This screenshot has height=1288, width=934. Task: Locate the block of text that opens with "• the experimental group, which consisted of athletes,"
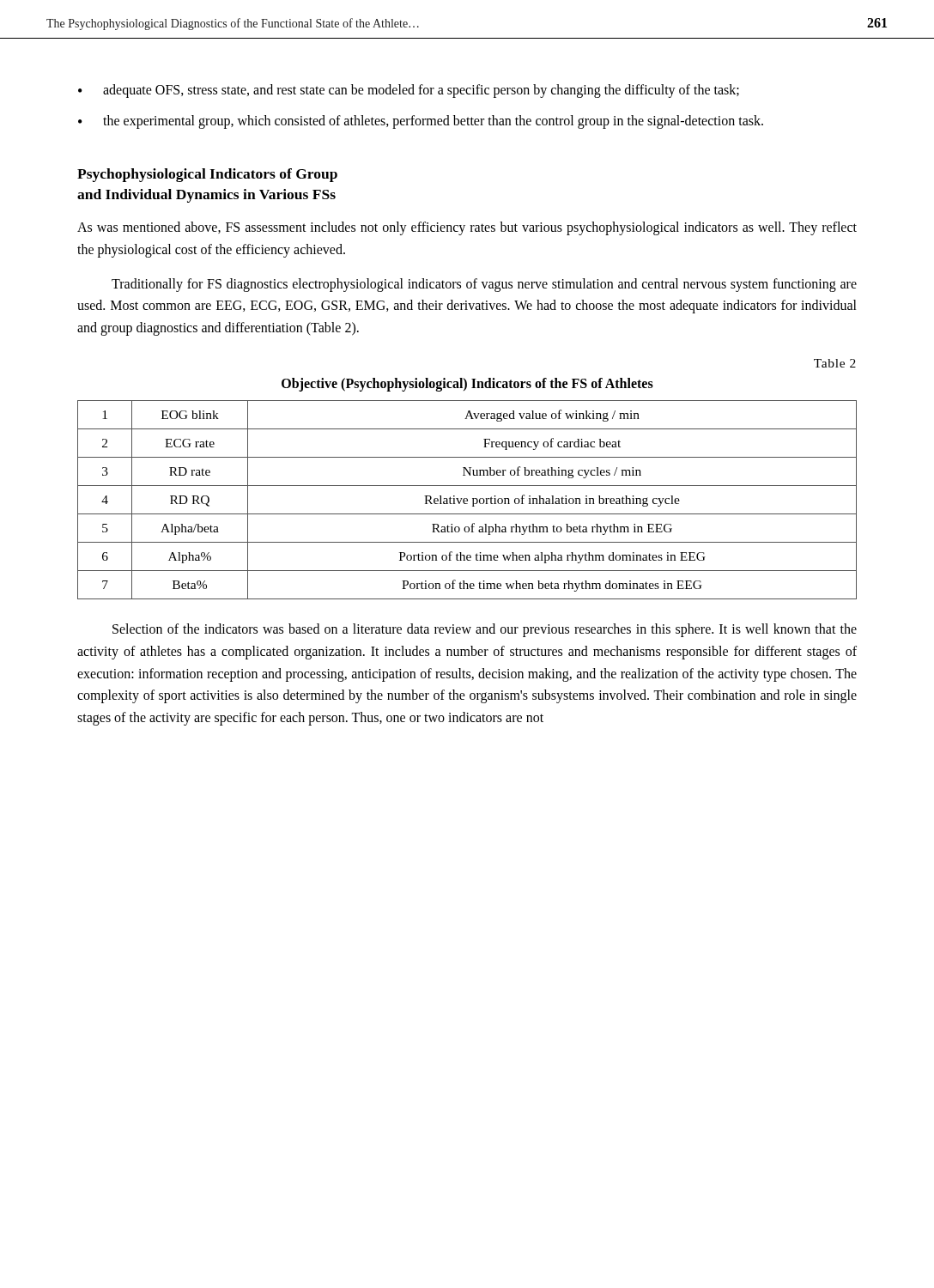coord(421,122)
